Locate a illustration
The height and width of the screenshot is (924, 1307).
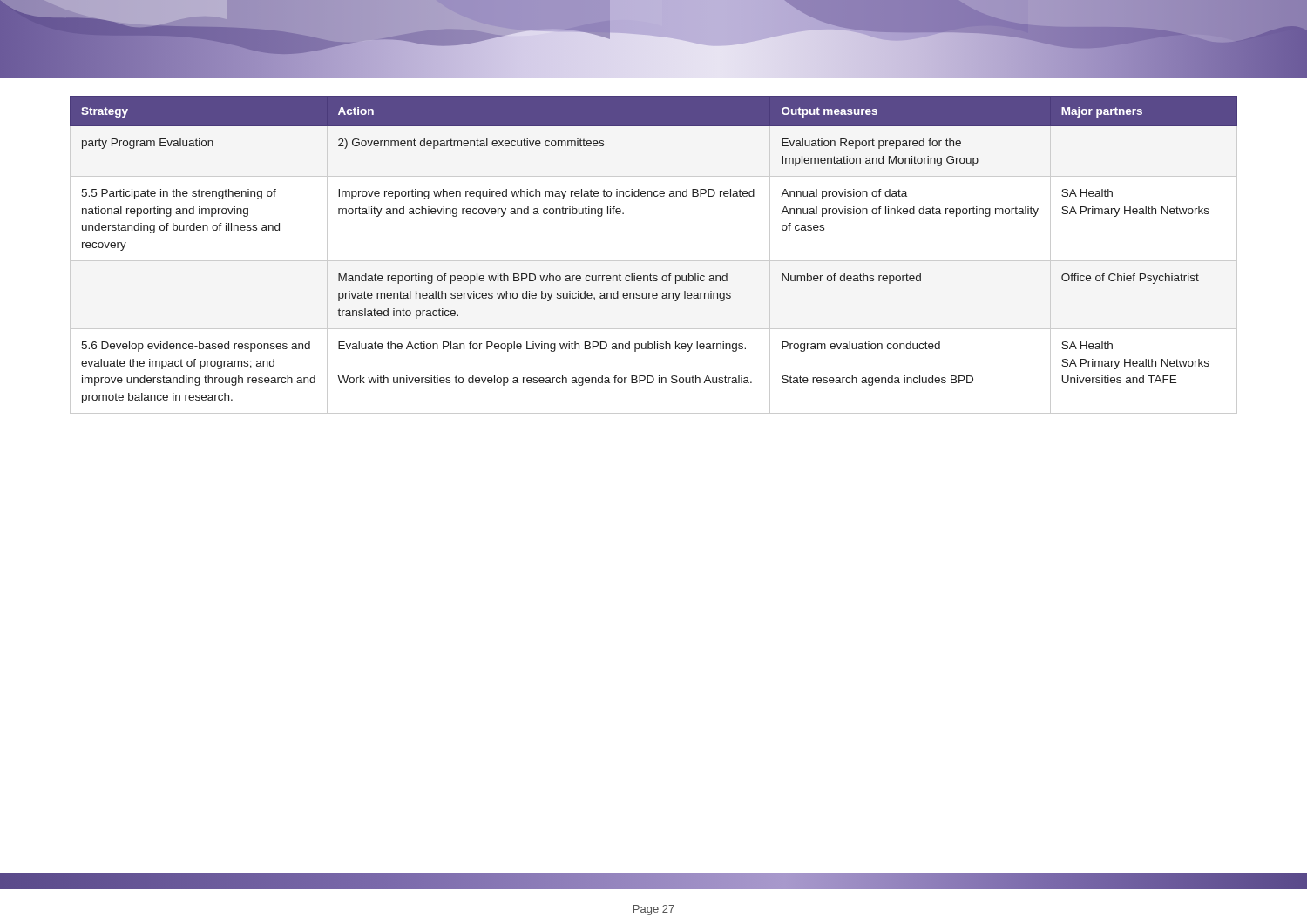(x=654, y=39)
